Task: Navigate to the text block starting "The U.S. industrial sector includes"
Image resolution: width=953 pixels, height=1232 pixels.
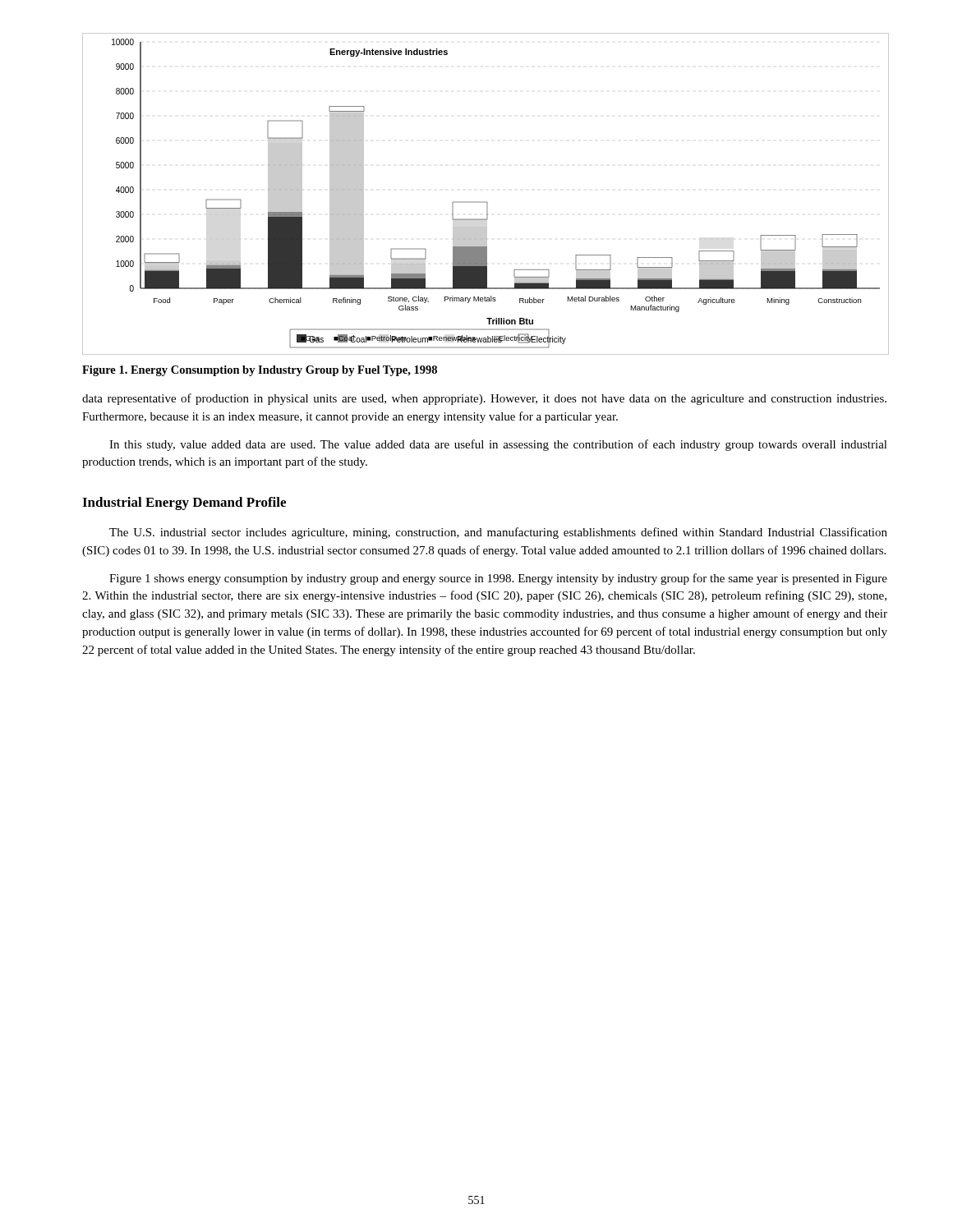Action: tap(485, 541)
